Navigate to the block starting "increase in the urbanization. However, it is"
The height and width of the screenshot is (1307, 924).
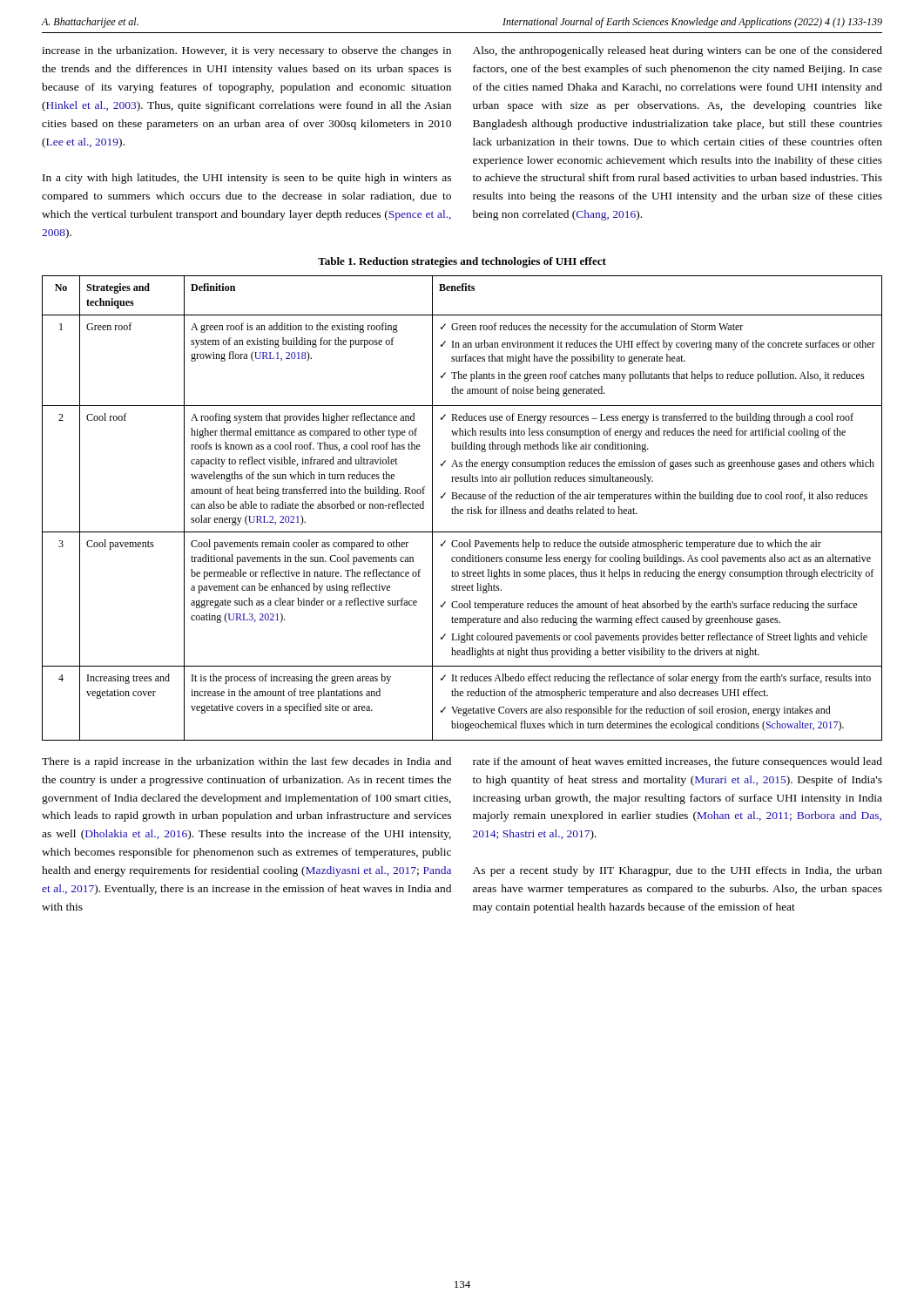247,96
